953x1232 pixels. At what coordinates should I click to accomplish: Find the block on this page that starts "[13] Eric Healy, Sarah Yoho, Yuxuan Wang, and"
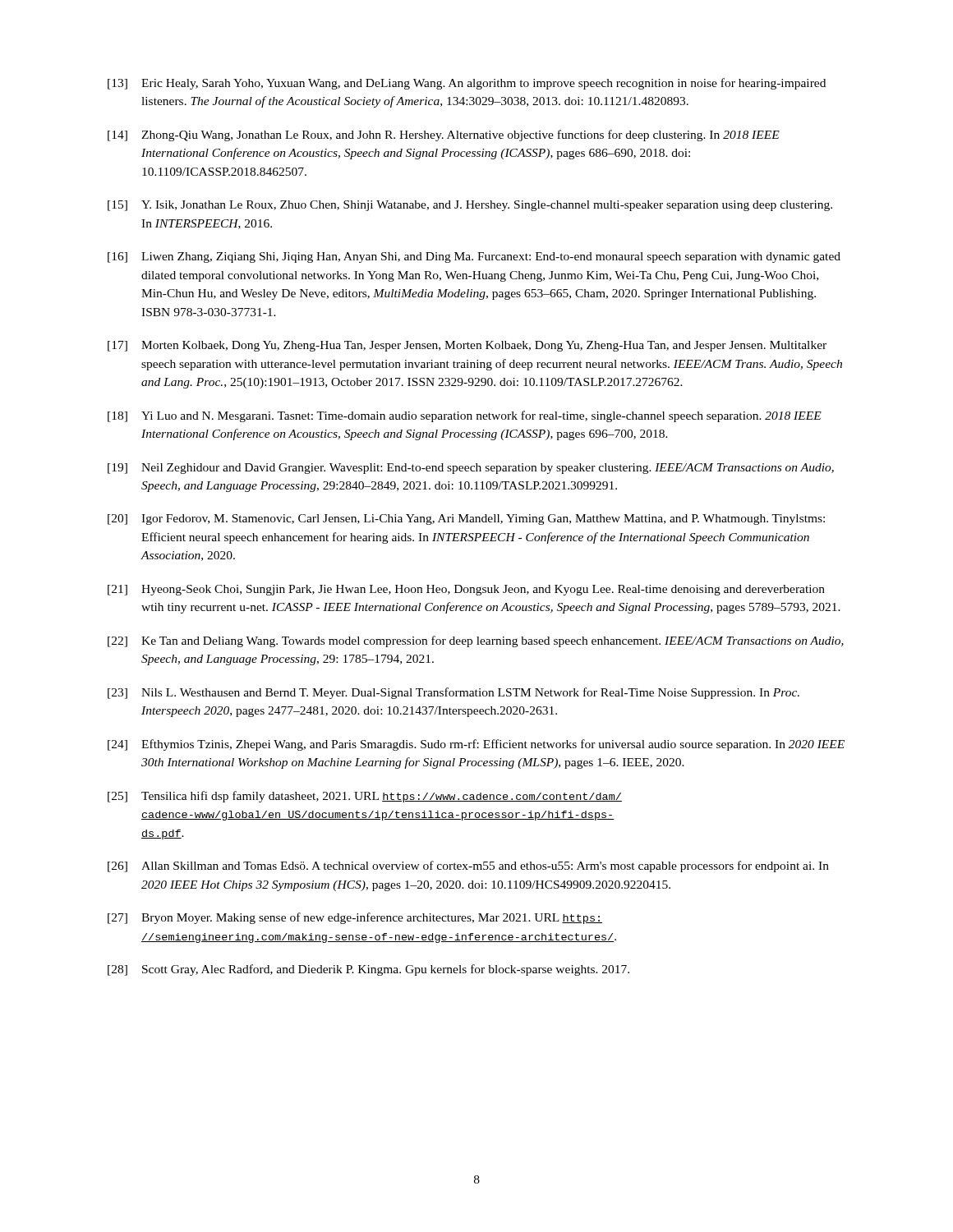(476, 92)
